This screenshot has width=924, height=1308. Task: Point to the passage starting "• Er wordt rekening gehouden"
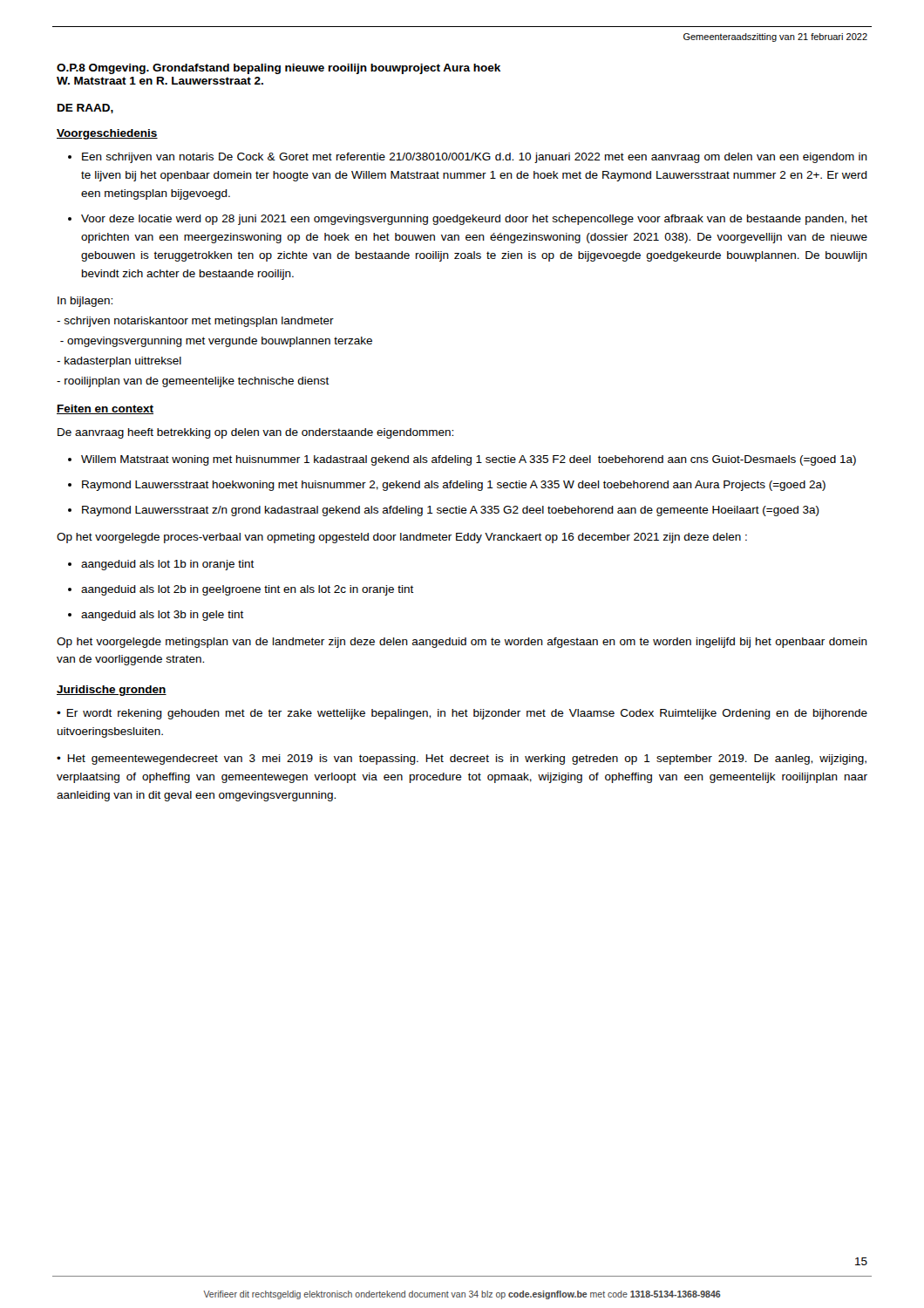(462, 722)
